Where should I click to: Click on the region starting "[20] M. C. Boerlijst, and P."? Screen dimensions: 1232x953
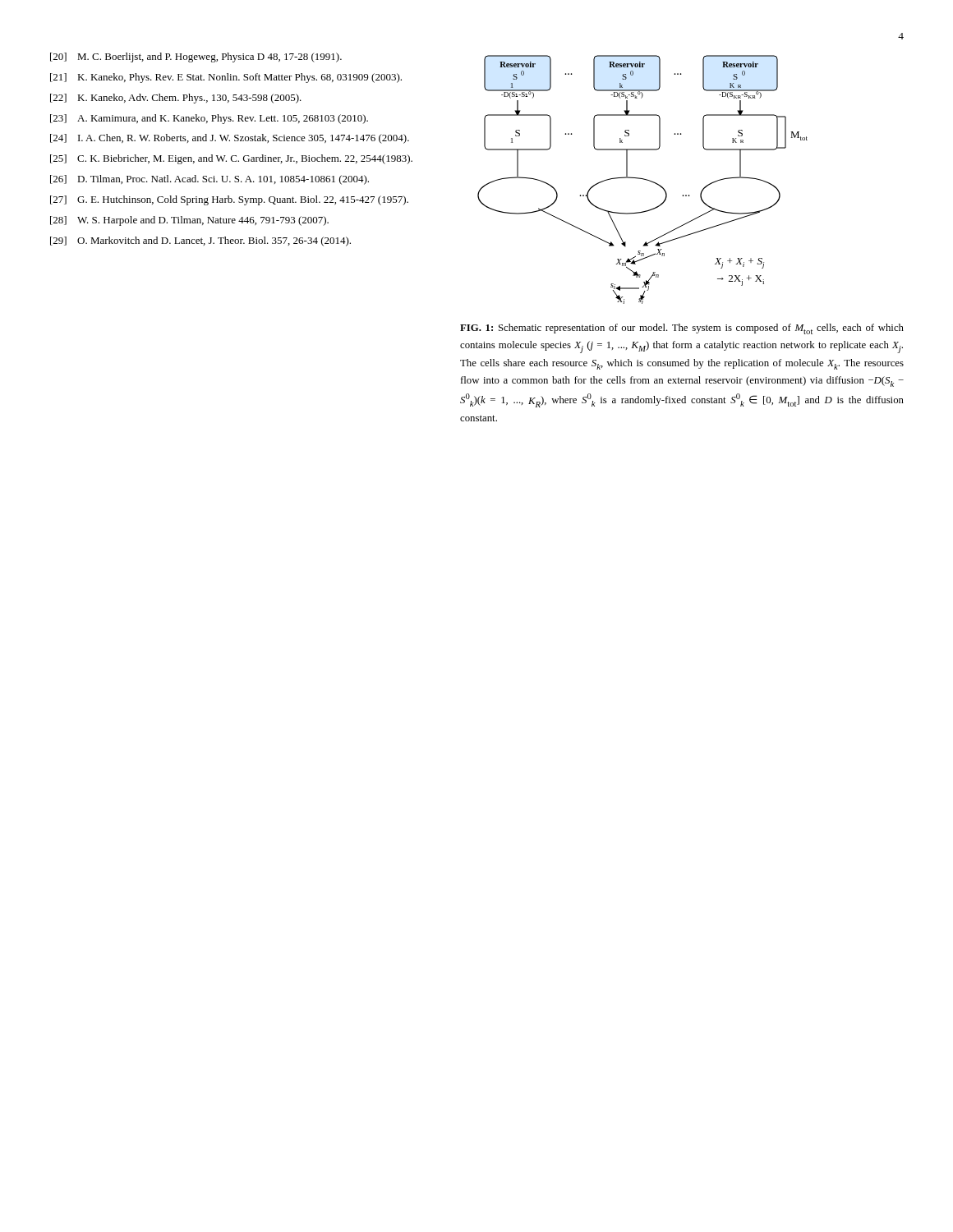coord(196,57)
